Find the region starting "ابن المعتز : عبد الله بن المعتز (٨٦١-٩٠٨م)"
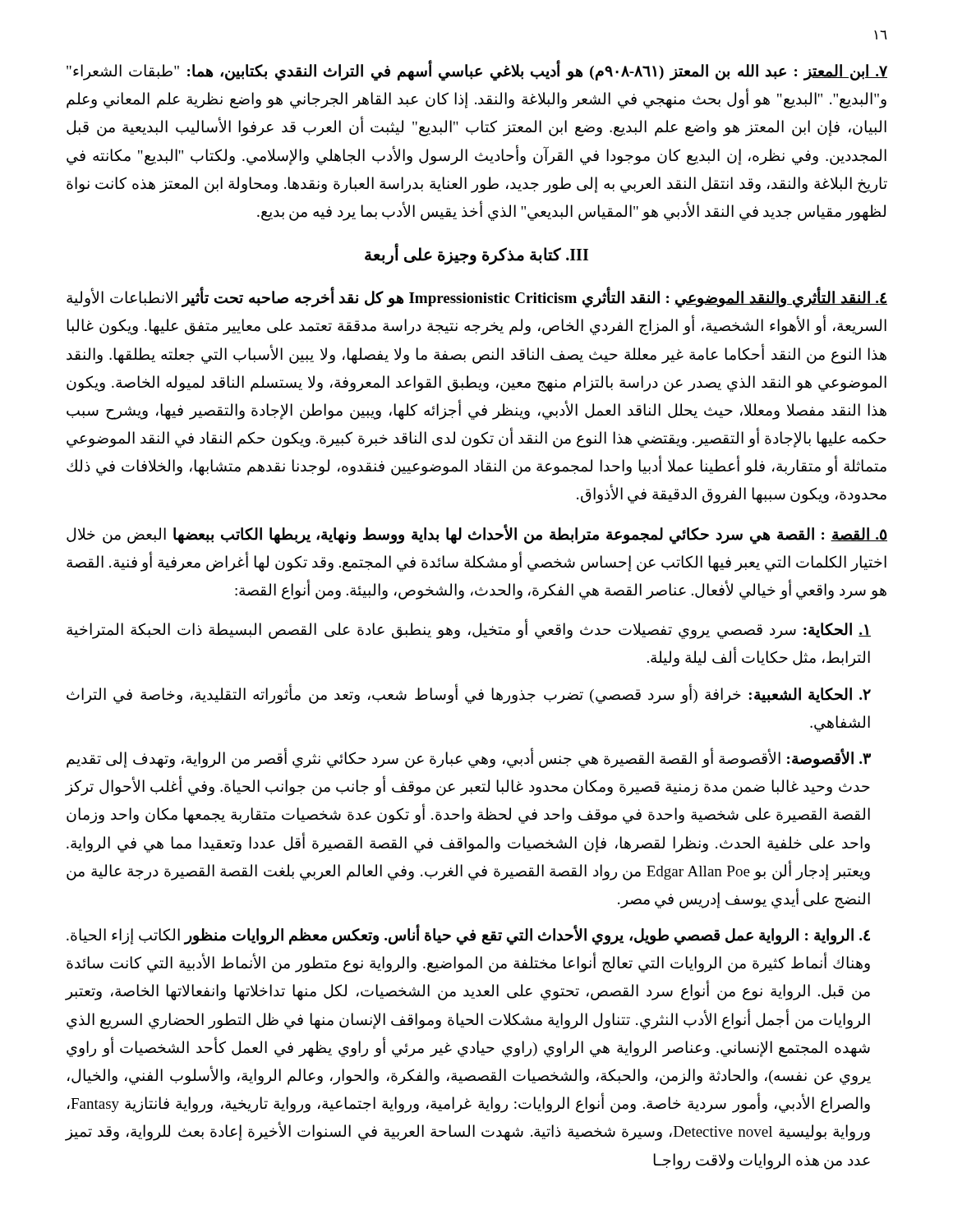Viewport: 953px width, 1232px height. tap(476, 141)
